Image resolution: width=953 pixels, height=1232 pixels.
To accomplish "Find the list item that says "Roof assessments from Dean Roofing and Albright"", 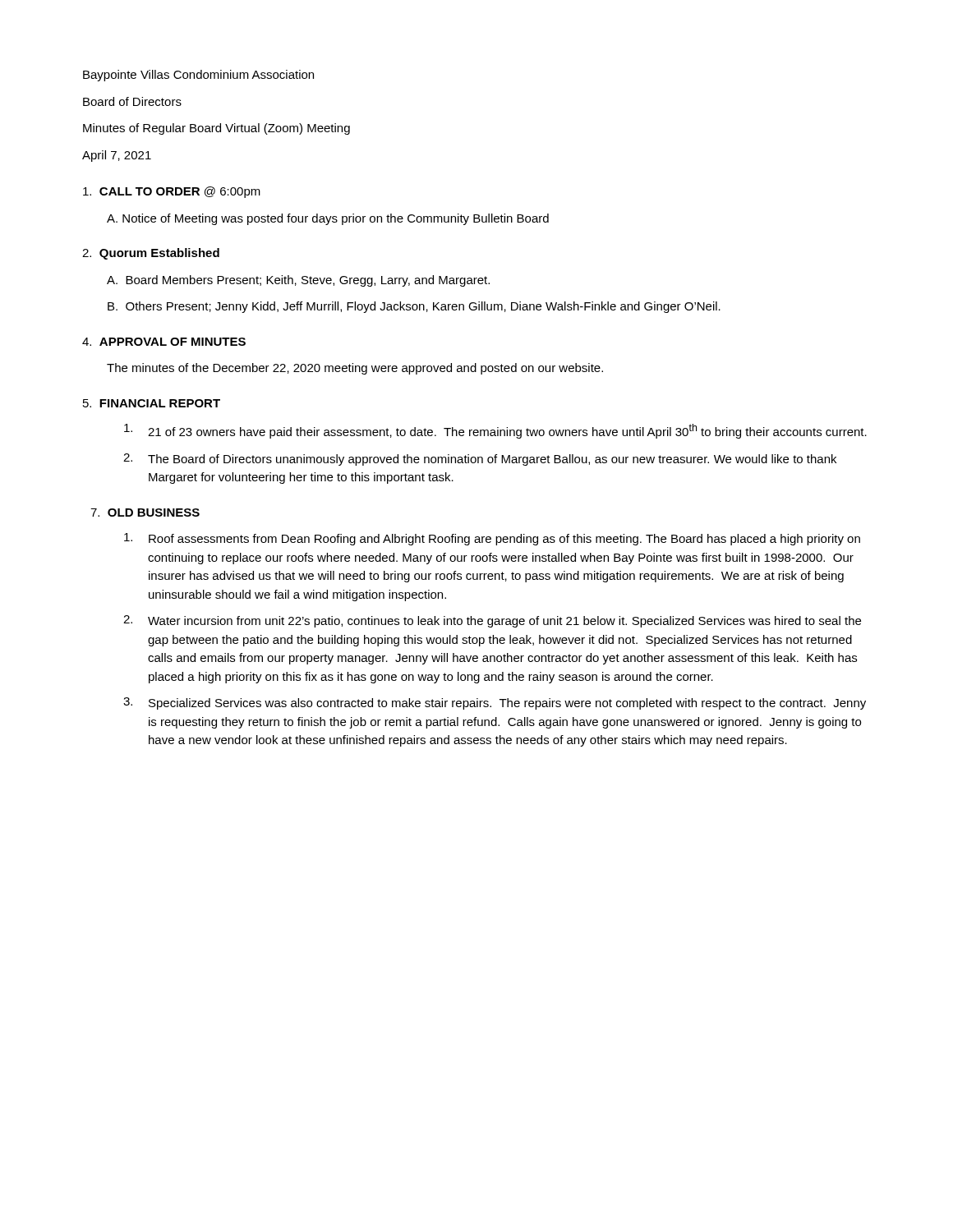I will click(x=497, y=567).
